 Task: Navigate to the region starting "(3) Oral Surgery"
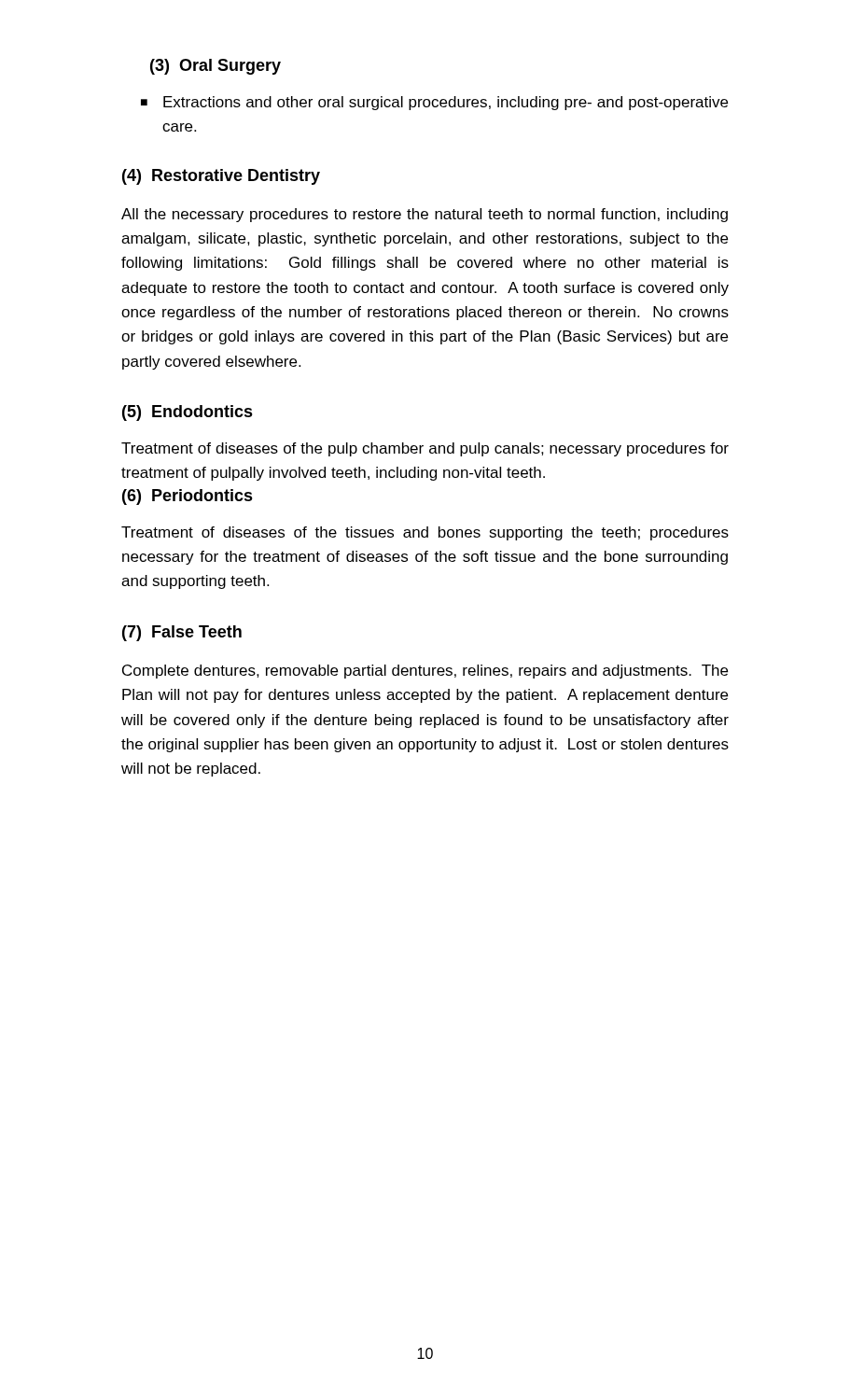click(x=215, y=65)
